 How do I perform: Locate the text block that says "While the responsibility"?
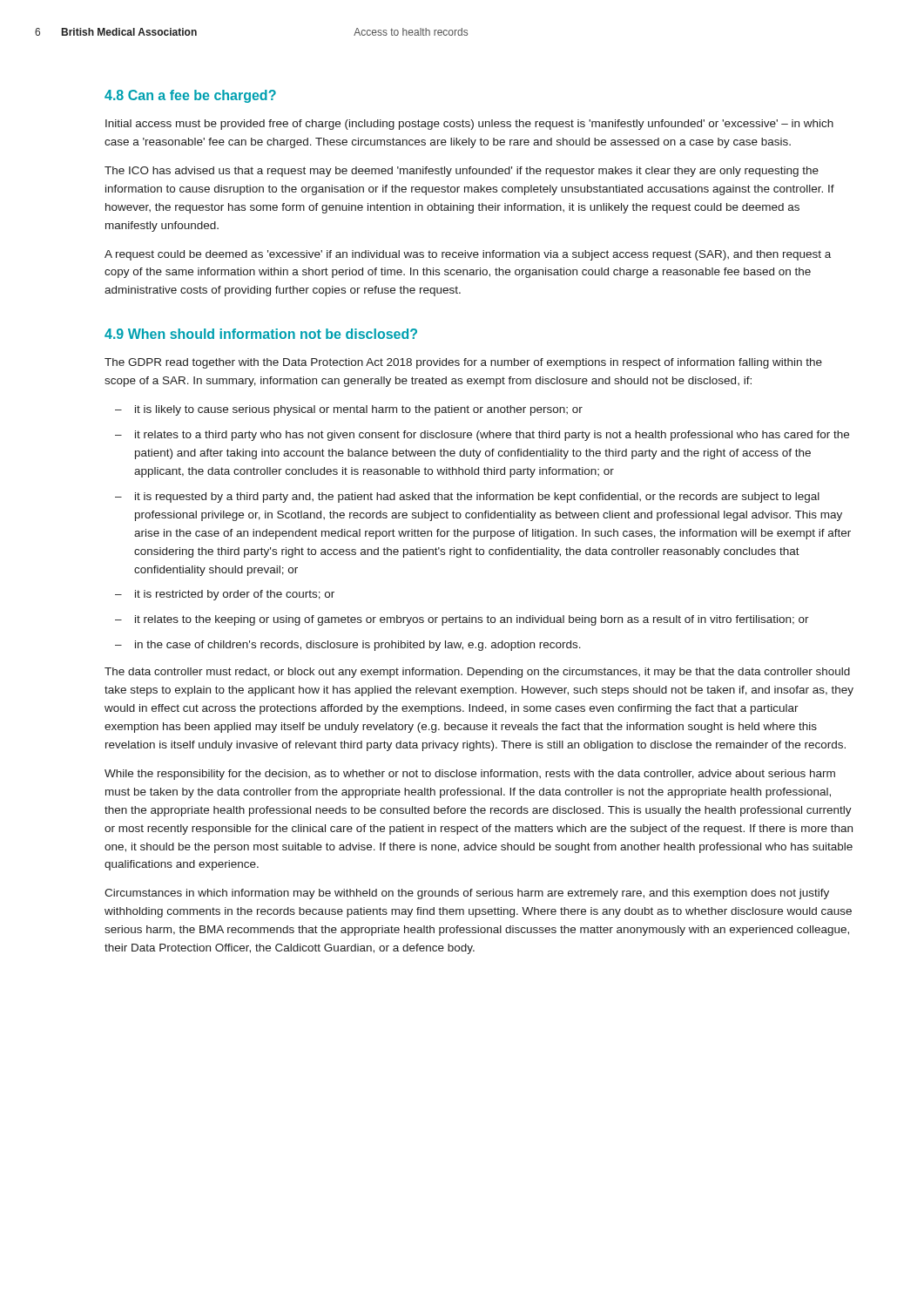click(479, 819)
